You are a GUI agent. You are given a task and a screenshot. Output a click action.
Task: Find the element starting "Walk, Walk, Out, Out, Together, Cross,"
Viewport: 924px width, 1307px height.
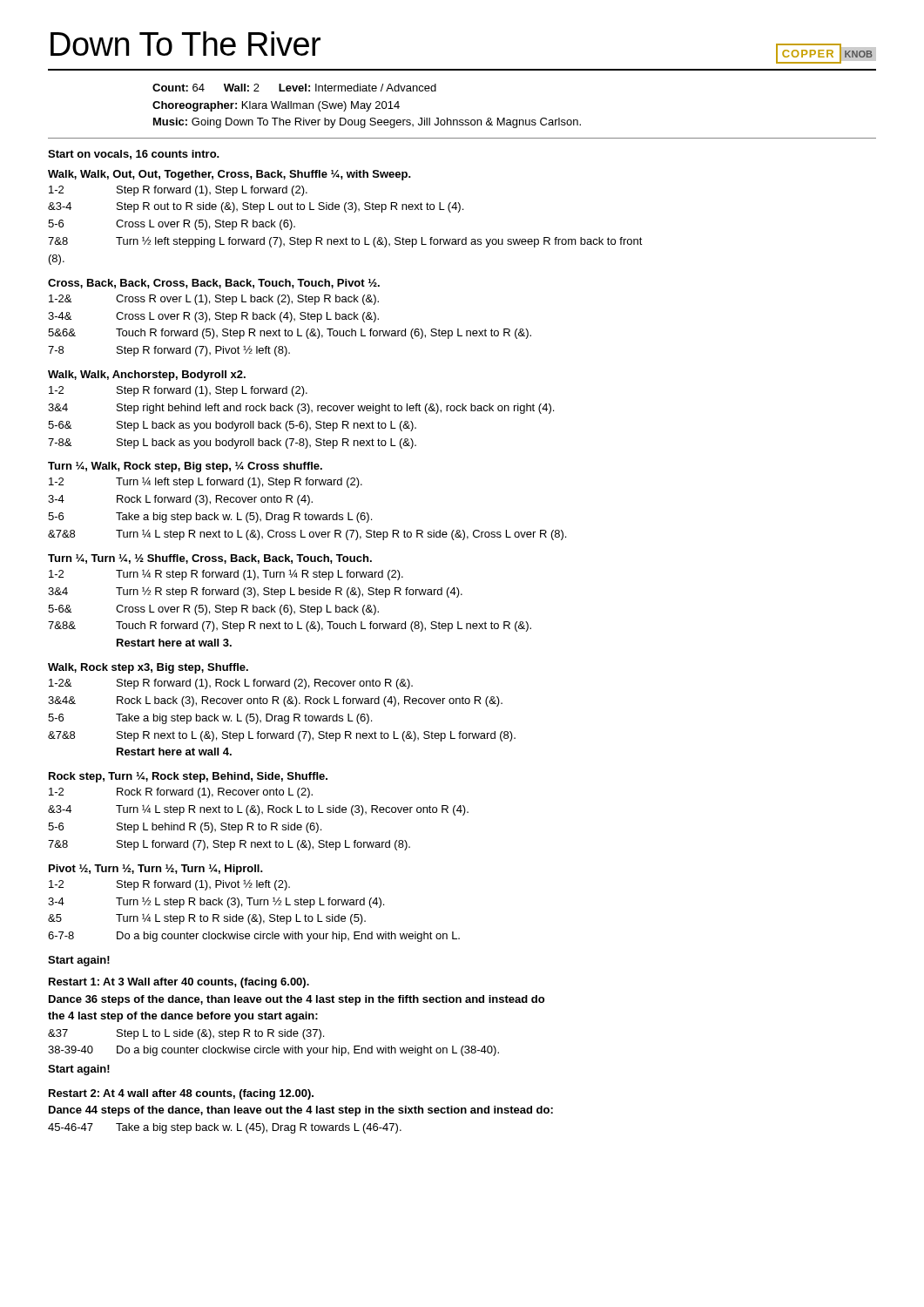229,173
